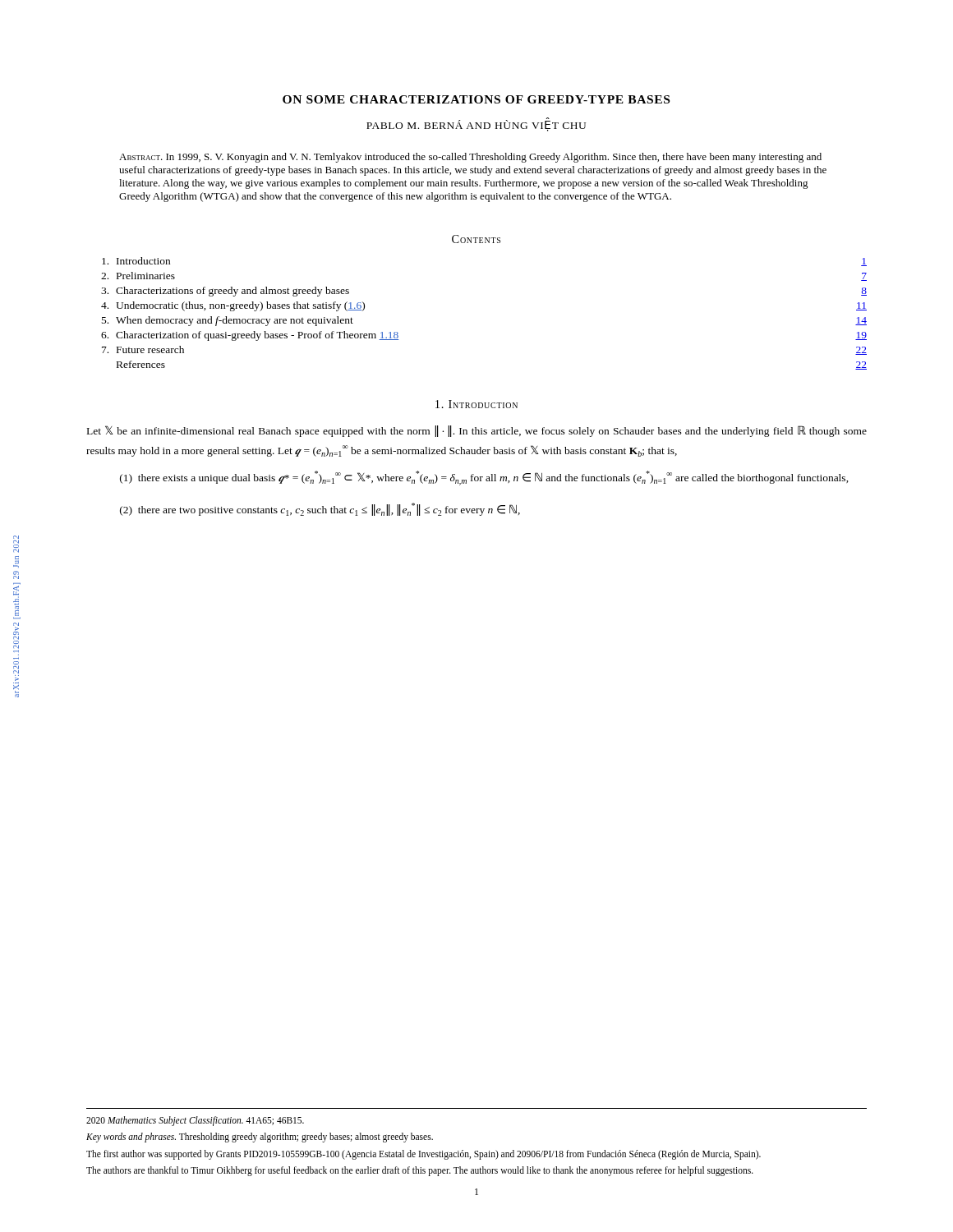Point to the block starting "5. When democracy and"

[228, 321]
